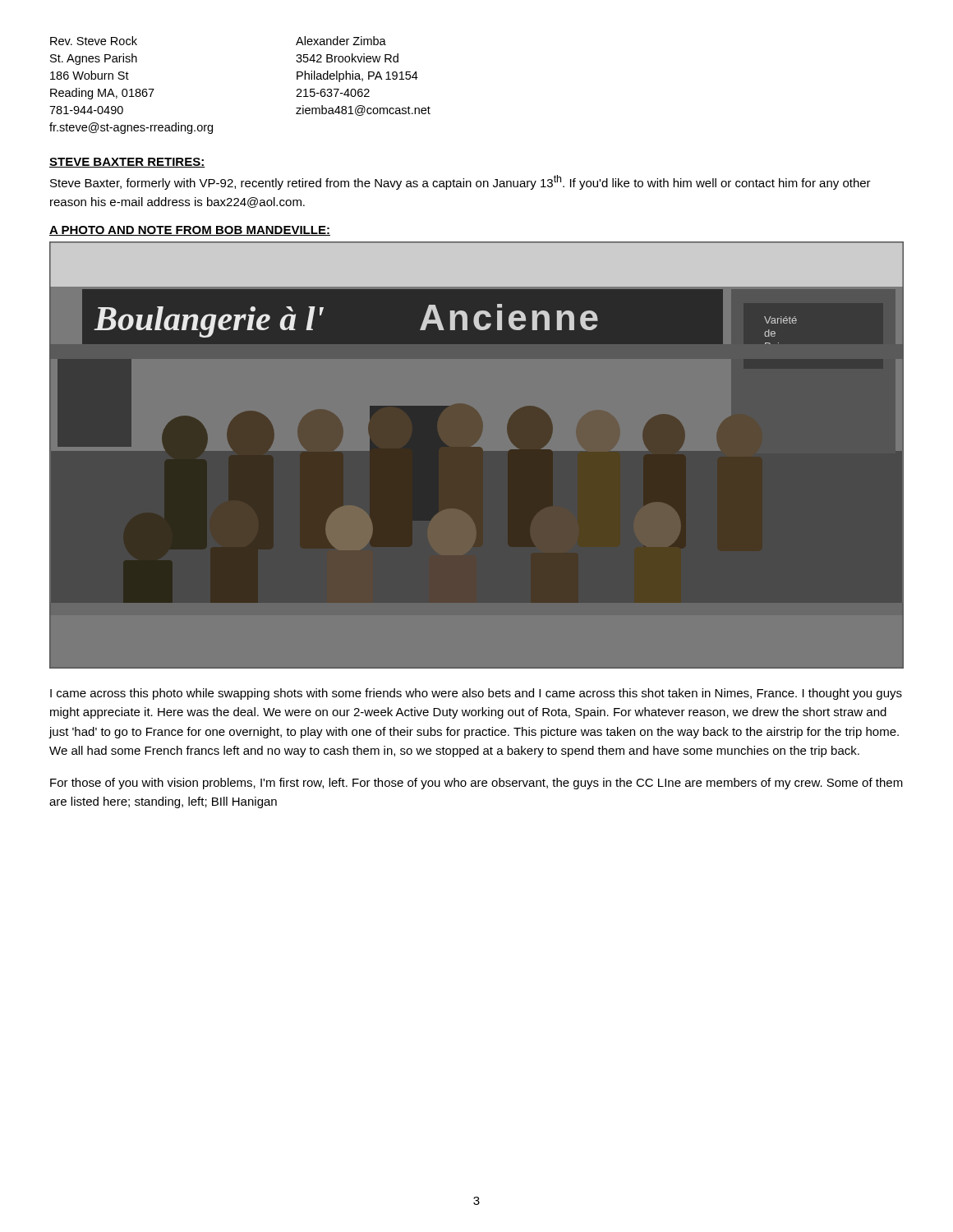Click on the text block starting "I came across this"
Image resolution: width=953 pixels, height=1232 pixels.
click(476, 722)
